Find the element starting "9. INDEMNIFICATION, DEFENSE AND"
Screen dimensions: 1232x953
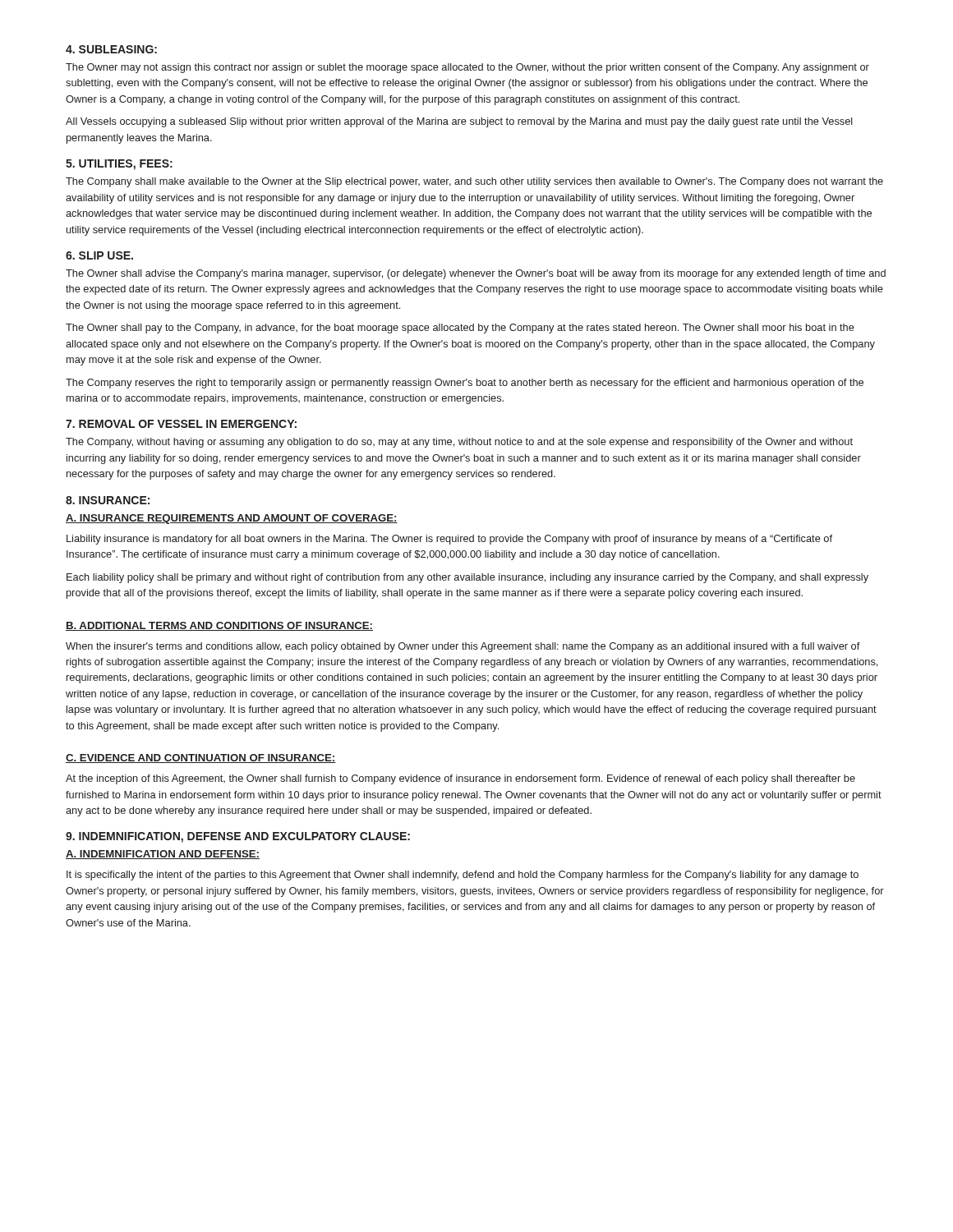point(238,836)
